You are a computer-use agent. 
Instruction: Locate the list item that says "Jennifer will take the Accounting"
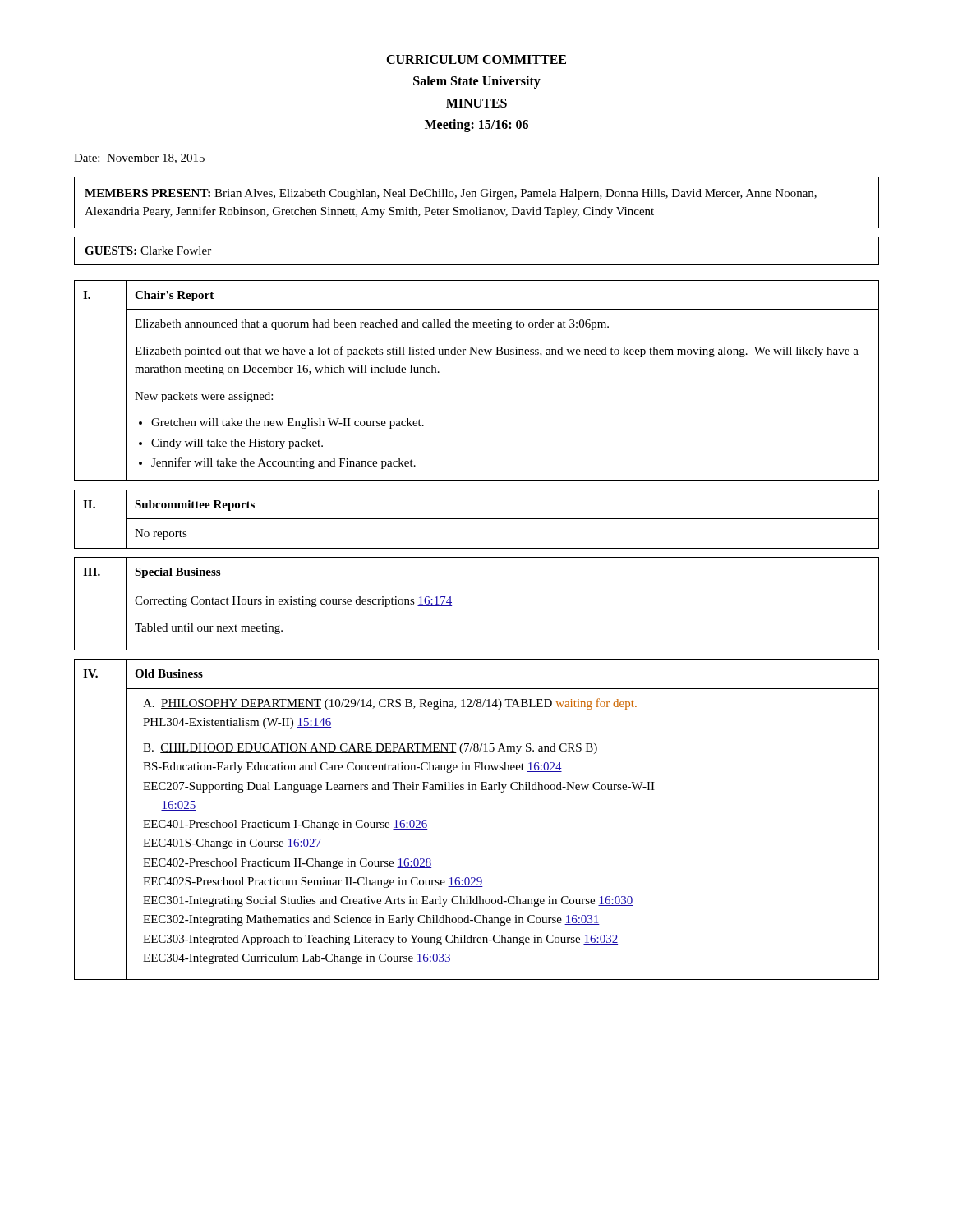point(284,462)
